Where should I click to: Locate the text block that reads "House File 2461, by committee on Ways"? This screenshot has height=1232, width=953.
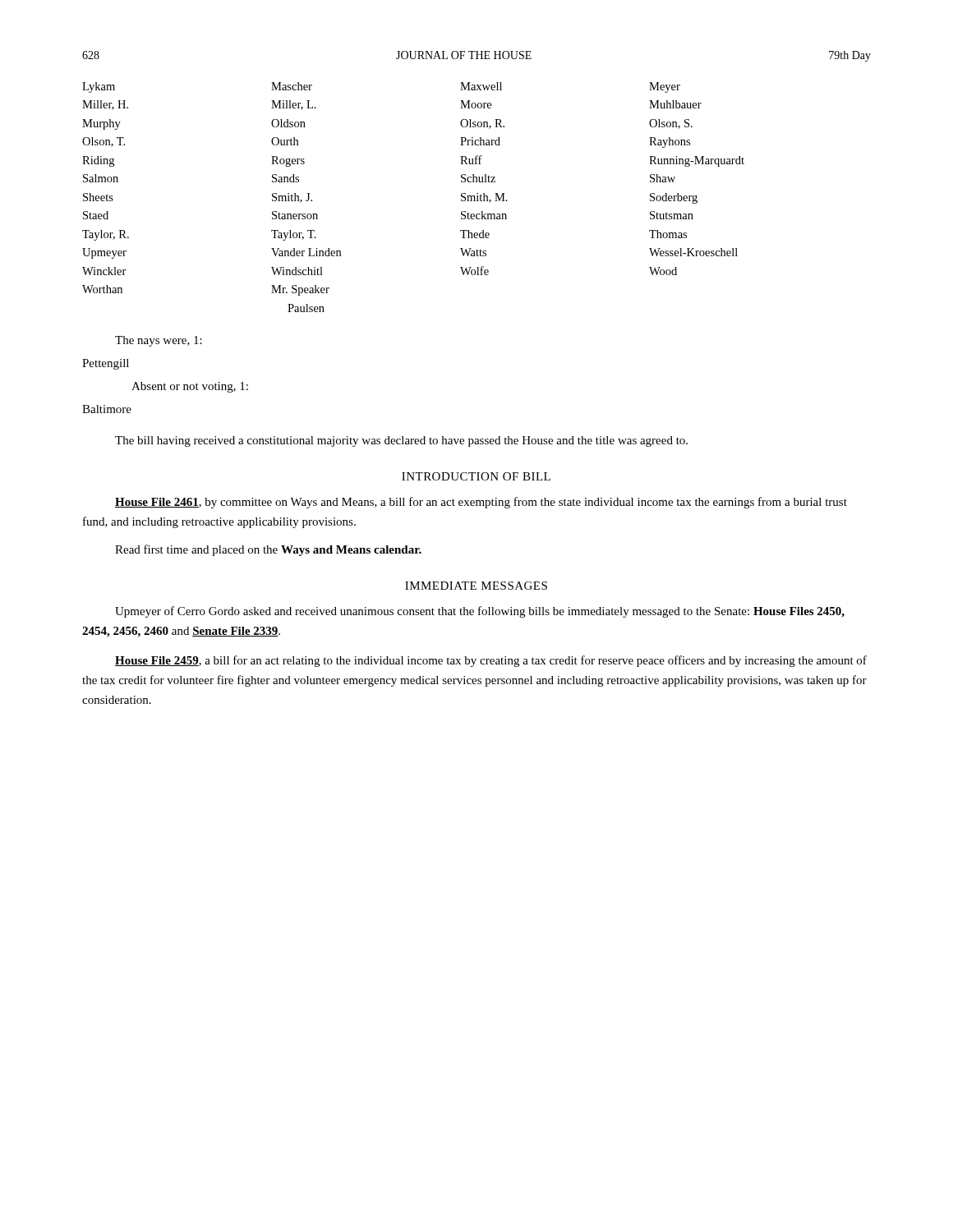click(x=464, y=512)
